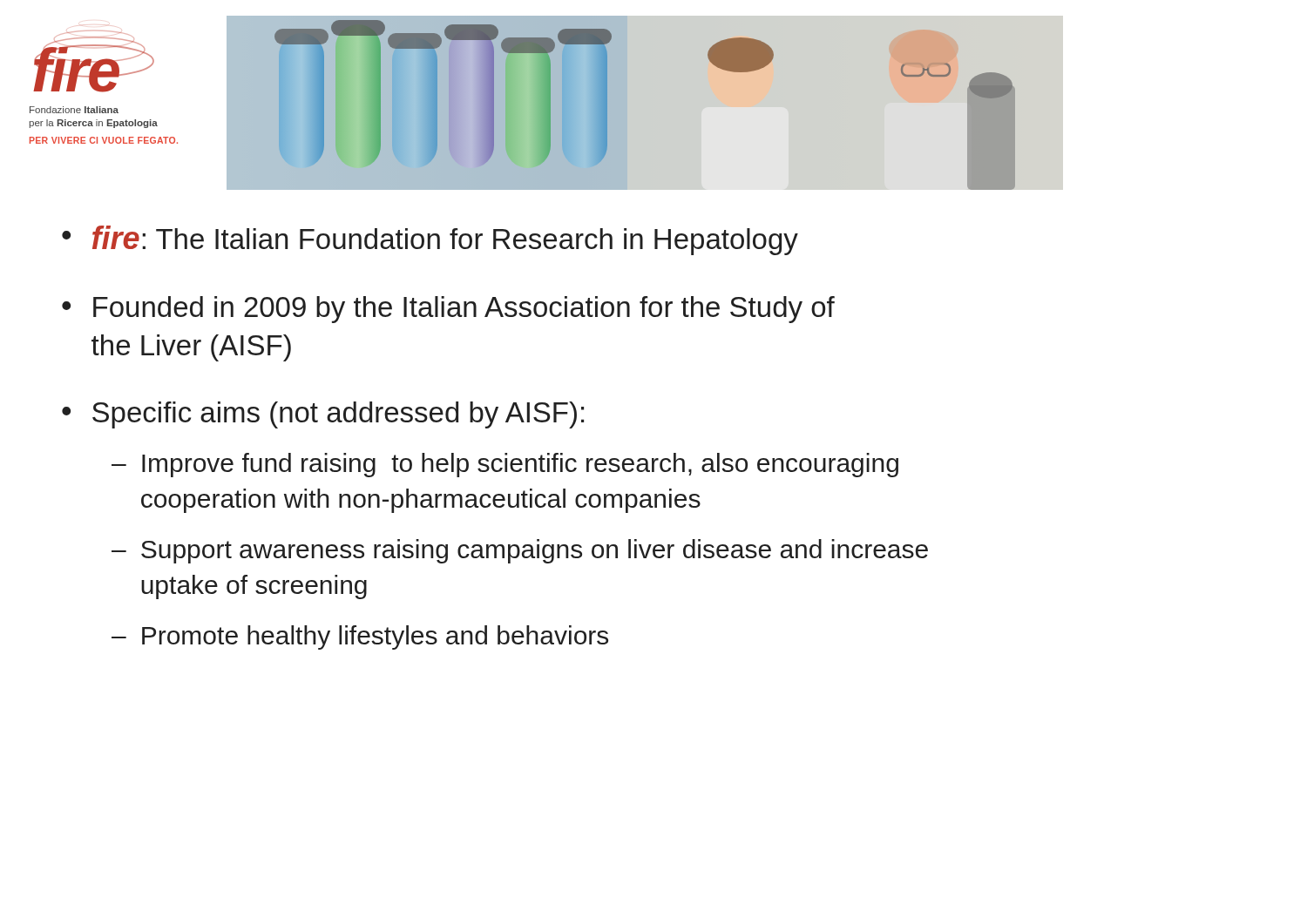Image resolution: width=1307 pixels, height=924 pixels.
Task: Locate the block starting "• Specific aims (not"
Action: pos(495,531)
